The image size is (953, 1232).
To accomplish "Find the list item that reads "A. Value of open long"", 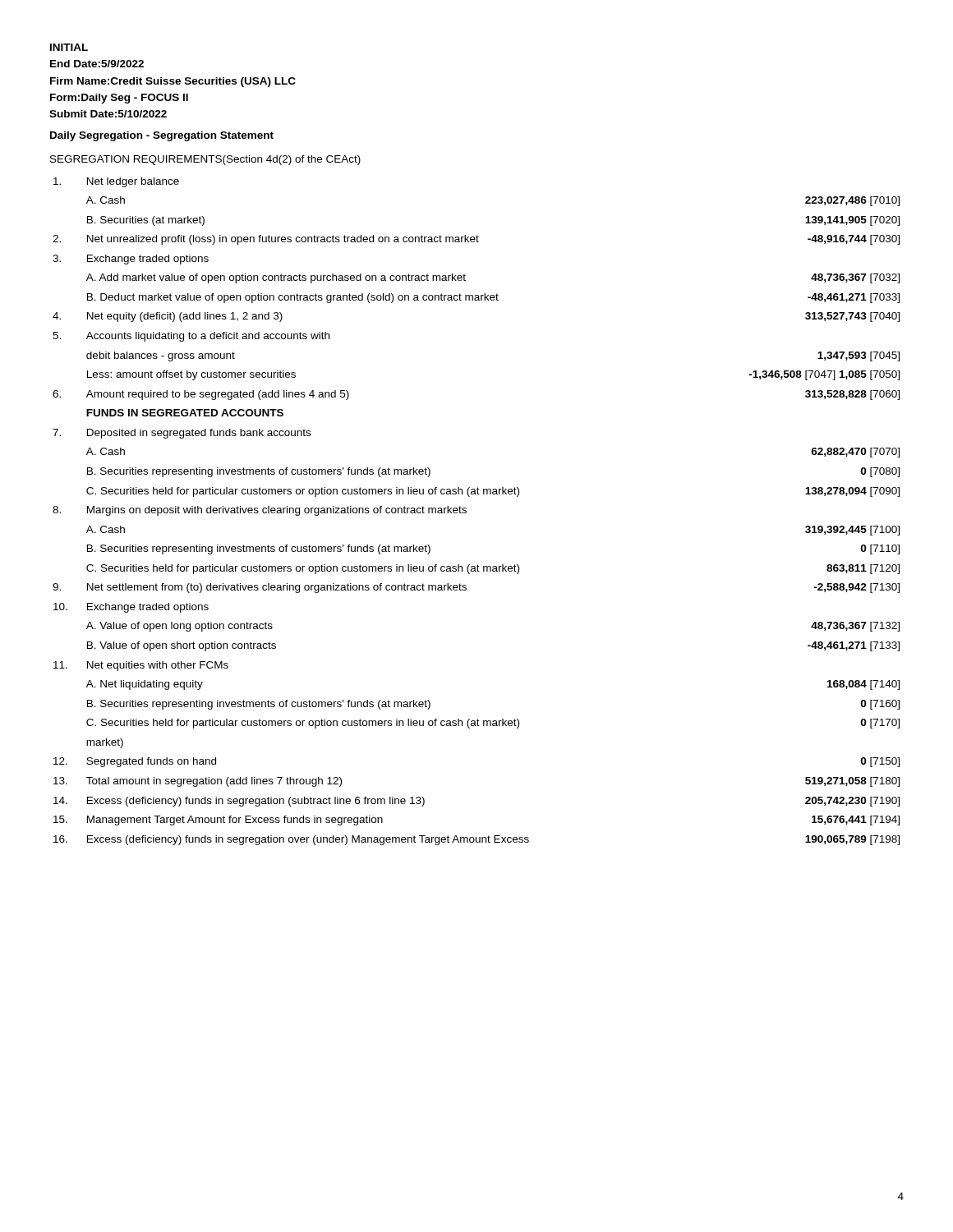I will point(184,626).
